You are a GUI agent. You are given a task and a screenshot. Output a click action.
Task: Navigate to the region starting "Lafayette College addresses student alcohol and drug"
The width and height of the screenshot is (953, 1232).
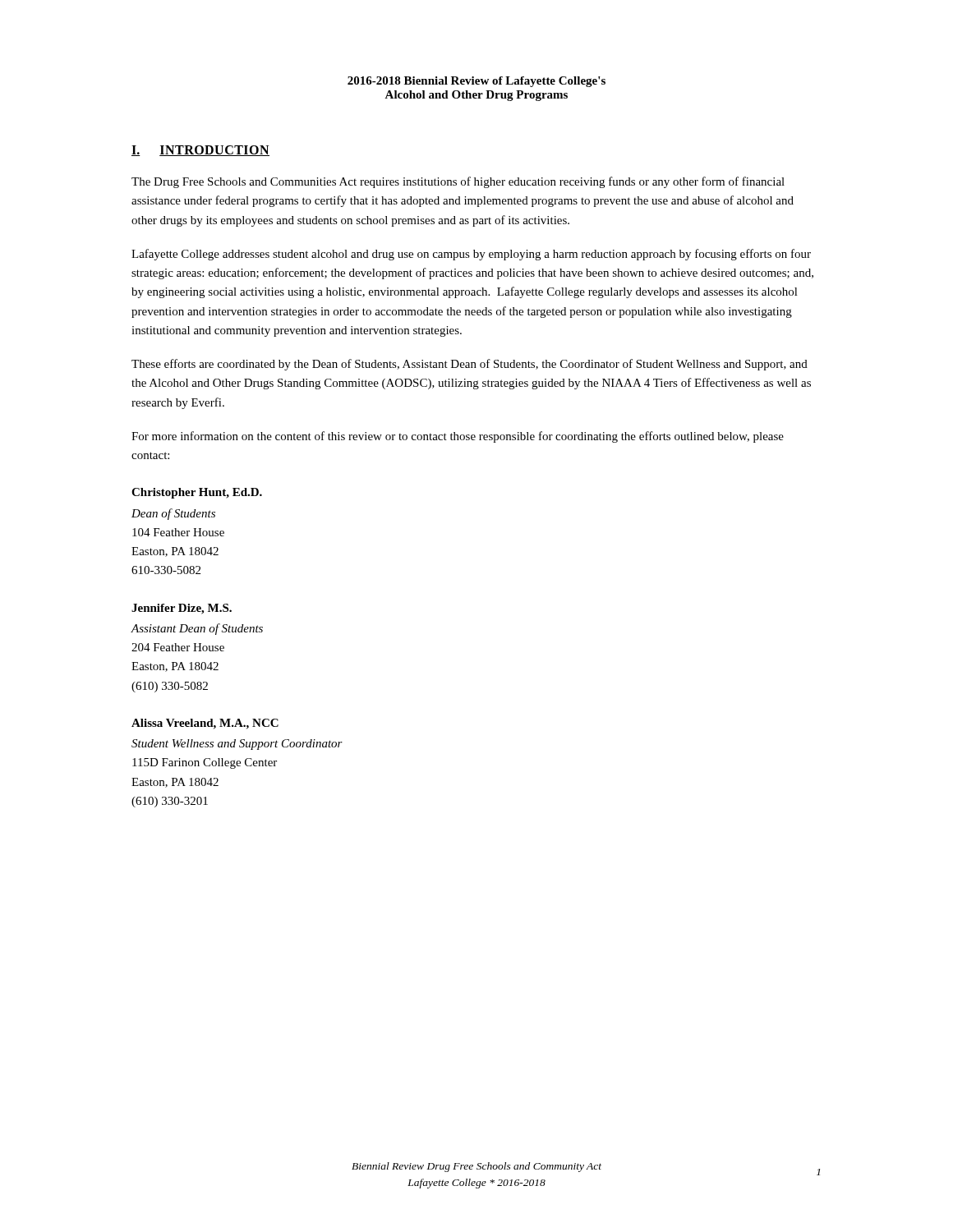pos(476,292)
